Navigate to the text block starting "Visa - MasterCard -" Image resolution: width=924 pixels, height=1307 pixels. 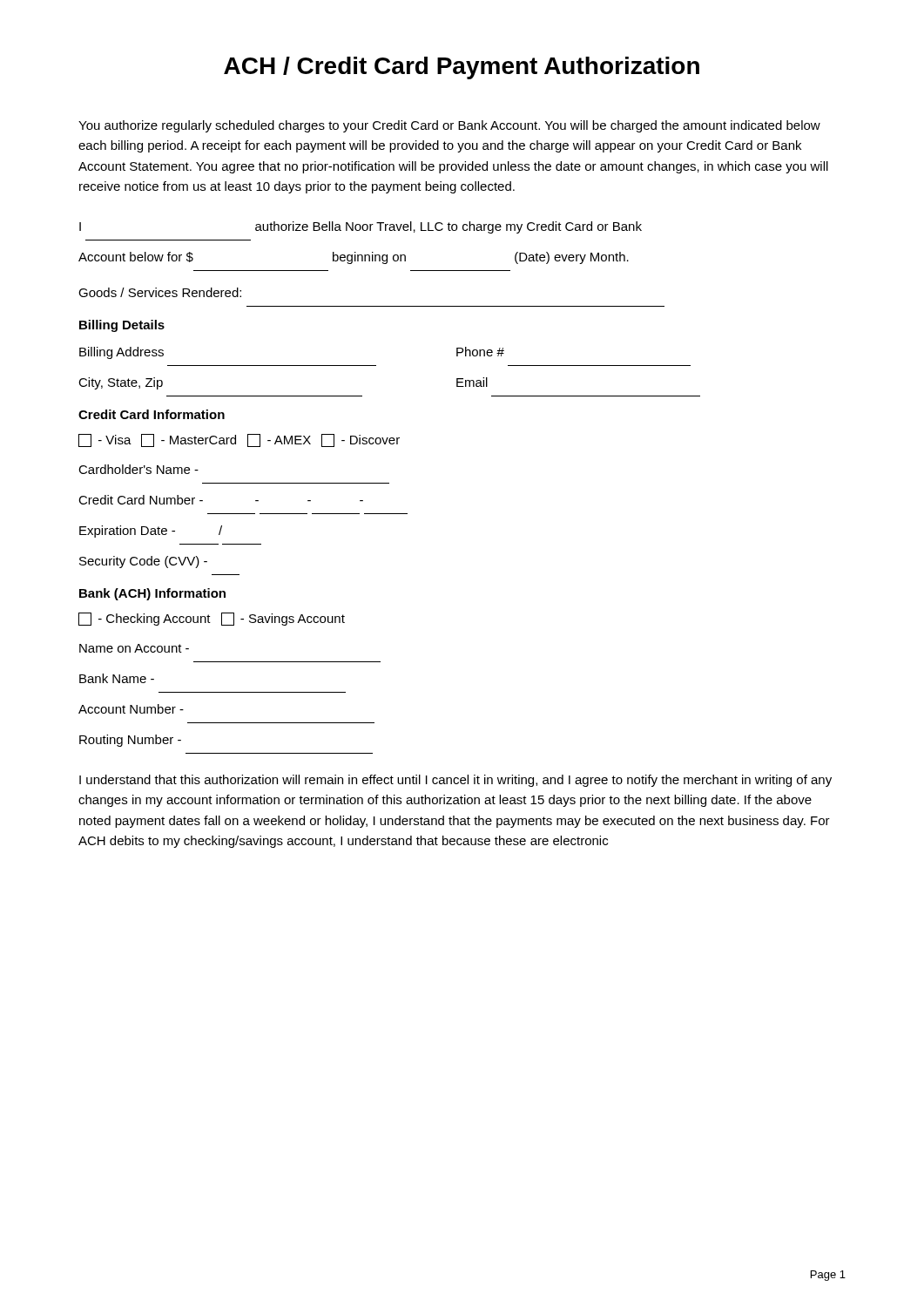239,440
